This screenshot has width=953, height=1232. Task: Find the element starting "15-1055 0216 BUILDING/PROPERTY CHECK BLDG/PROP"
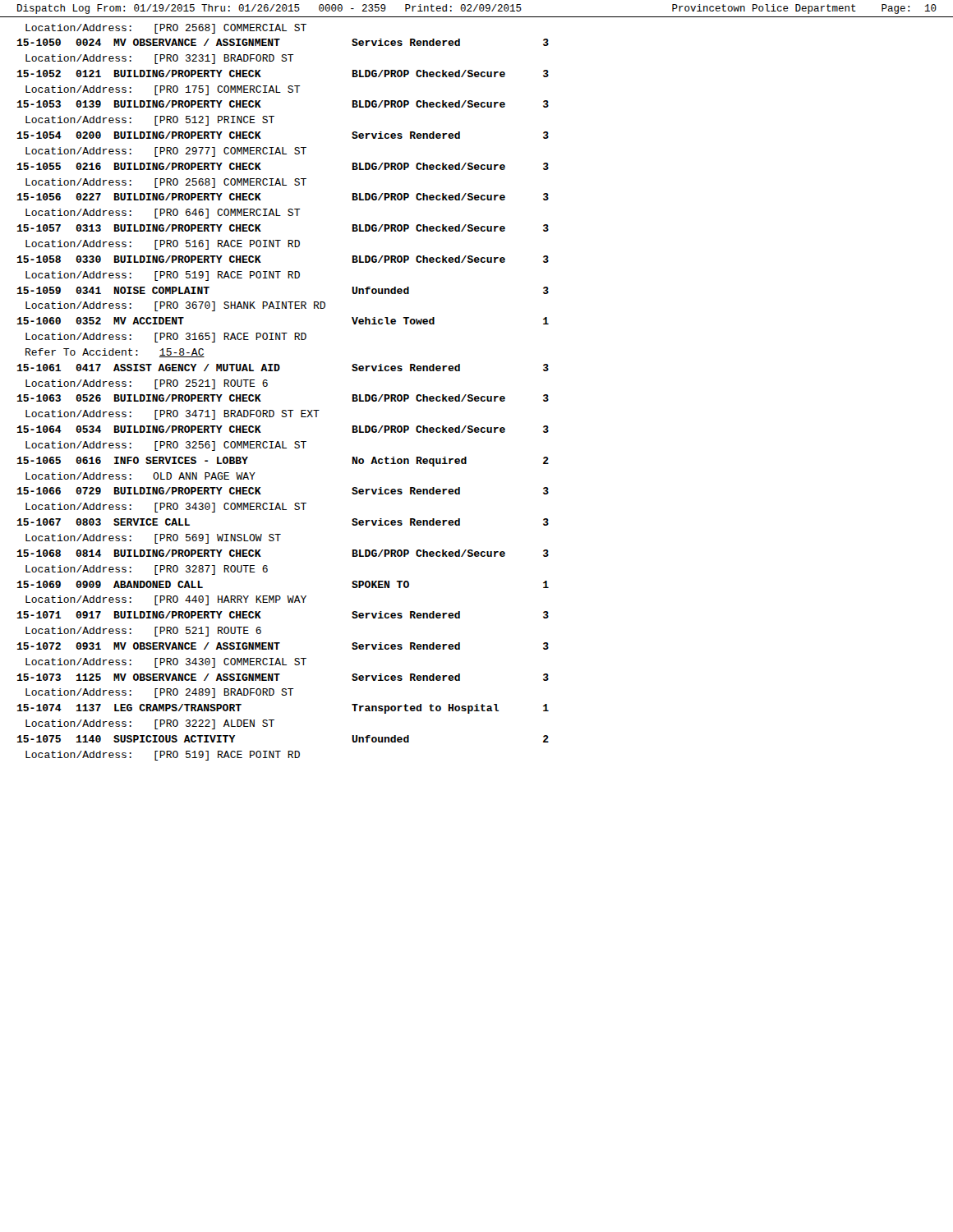tap(476, 175)
